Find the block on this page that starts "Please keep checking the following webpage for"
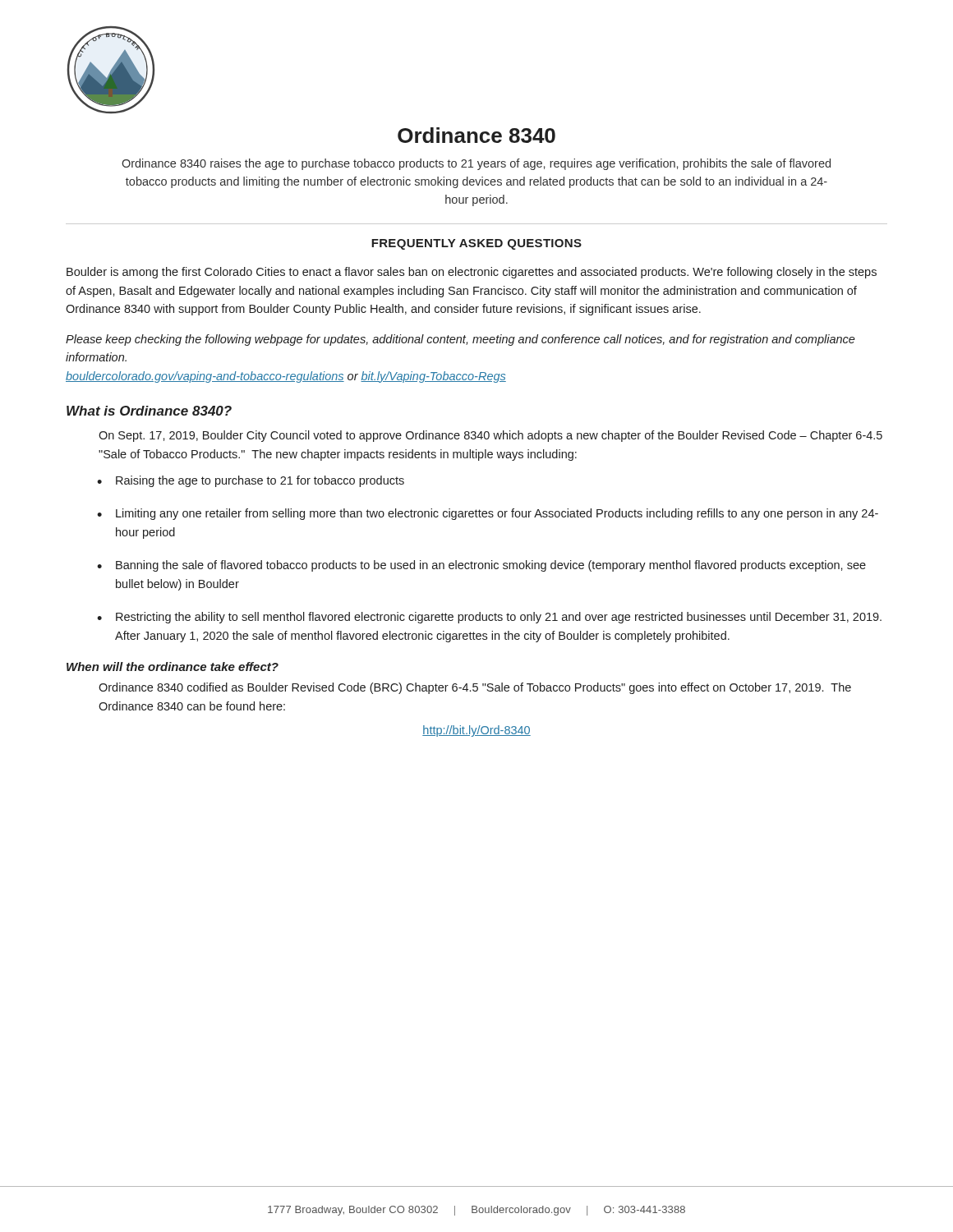Screen dimensions: 1232x953 point(460,340)
